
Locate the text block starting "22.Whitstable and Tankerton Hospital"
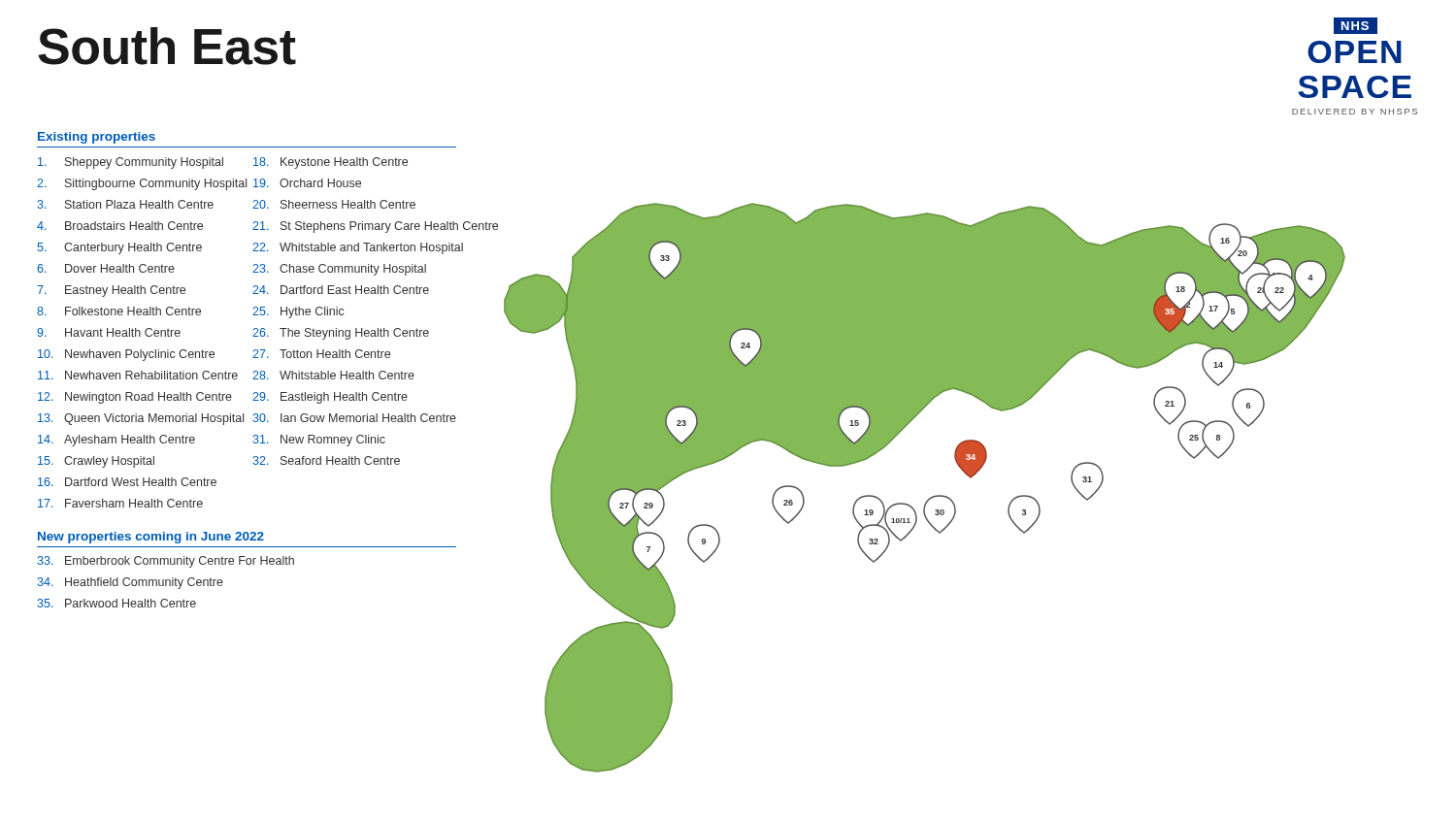tap(358, 248)
